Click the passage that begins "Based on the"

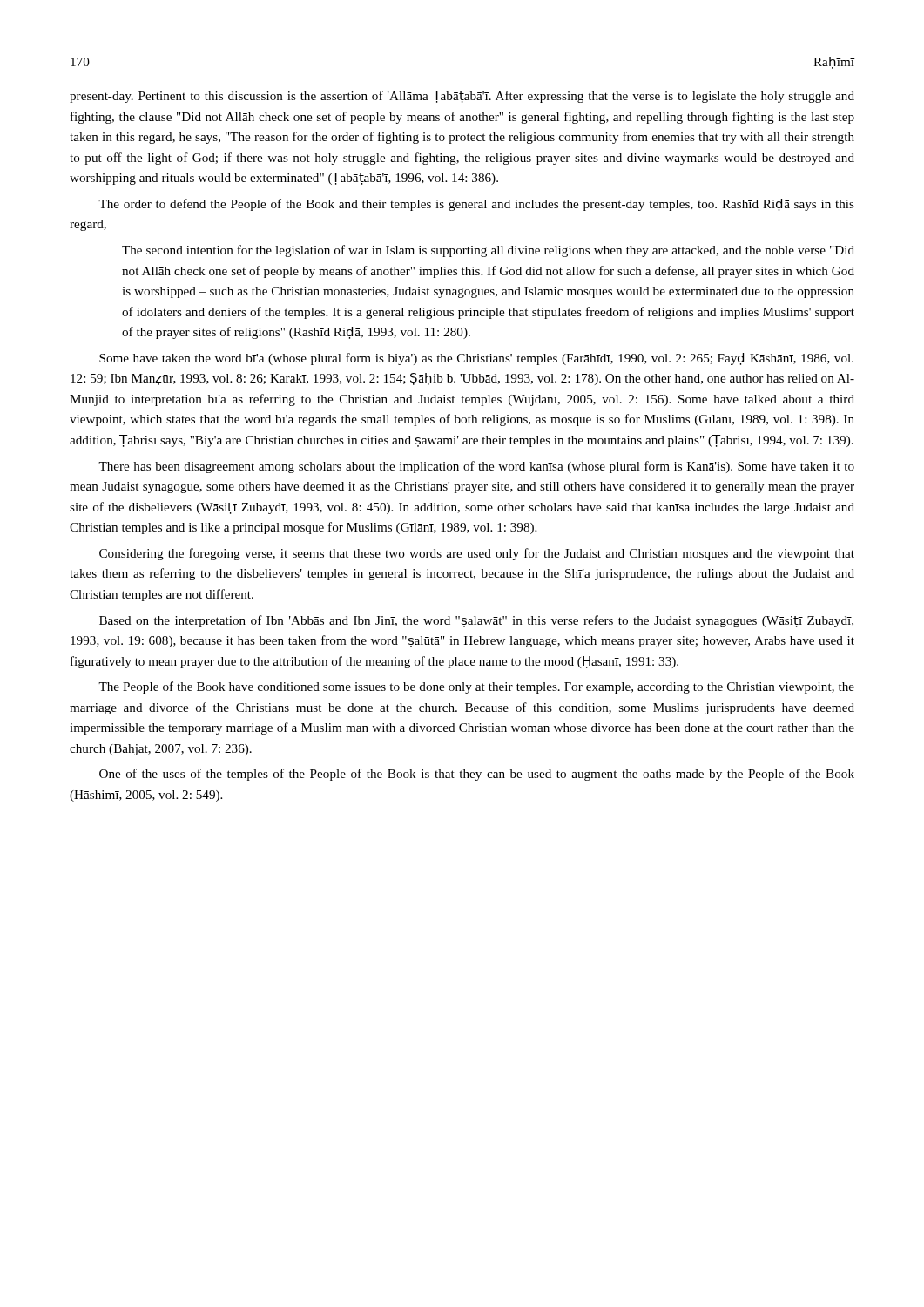coord(462,640)
